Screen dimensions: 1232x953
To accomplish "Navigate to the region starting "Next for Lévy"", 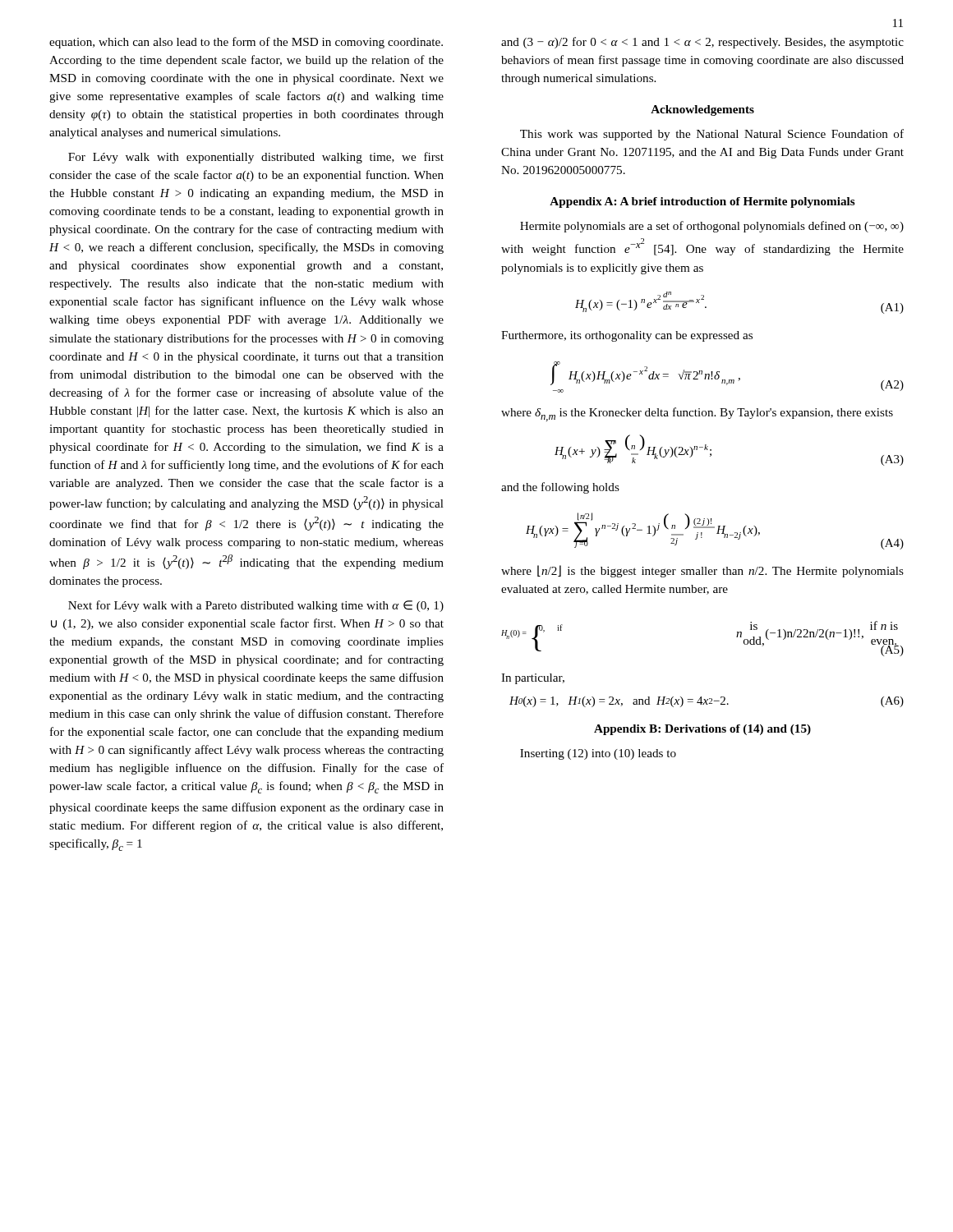I will [x=246, y=726].
